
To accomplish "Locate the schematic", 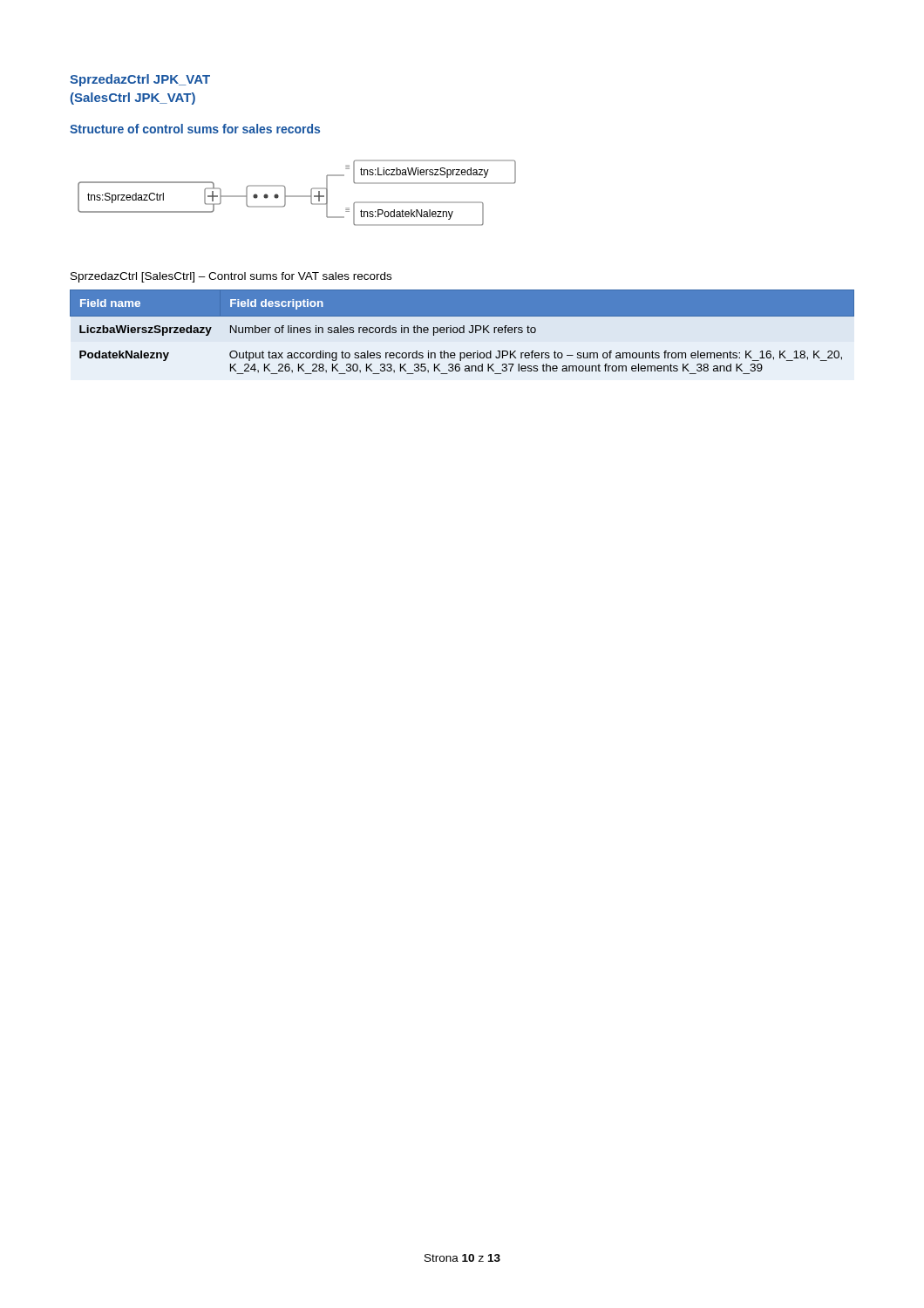I will 462,201.
